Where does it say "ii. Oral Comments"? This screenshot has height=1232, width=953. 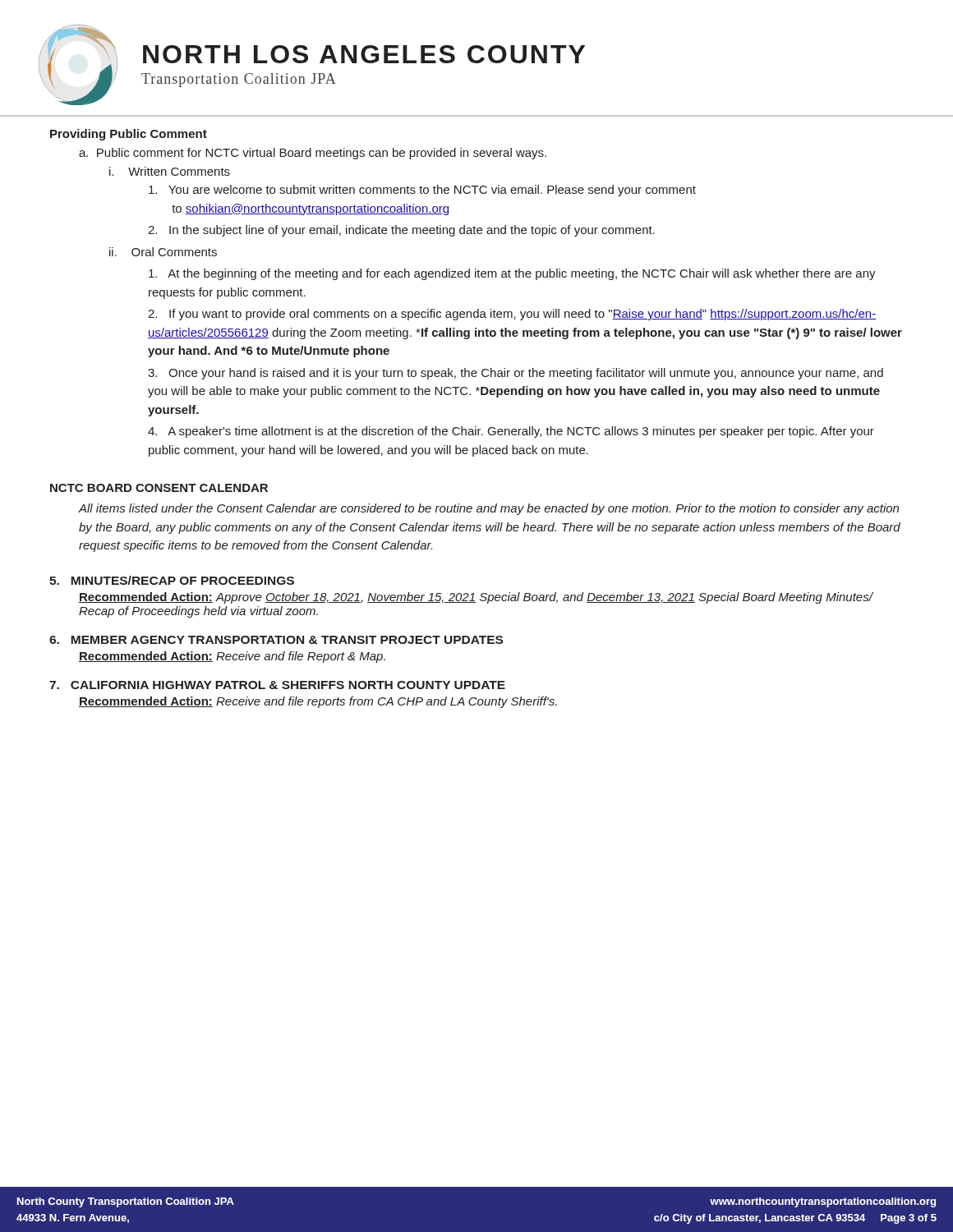(x=163, y=251)
